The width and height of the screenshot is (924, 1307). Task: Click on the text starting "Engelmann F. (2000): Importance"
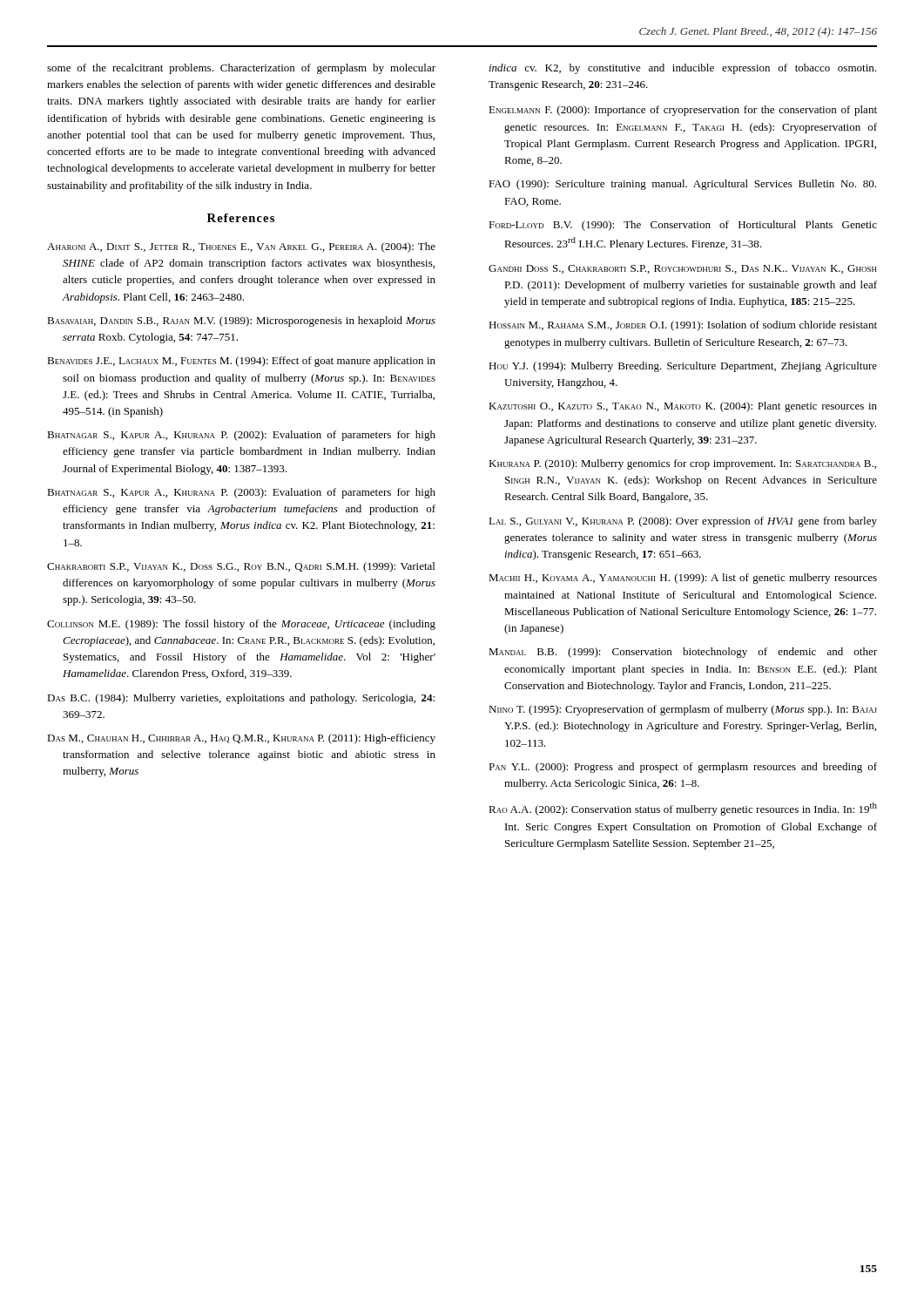point(683,135)
